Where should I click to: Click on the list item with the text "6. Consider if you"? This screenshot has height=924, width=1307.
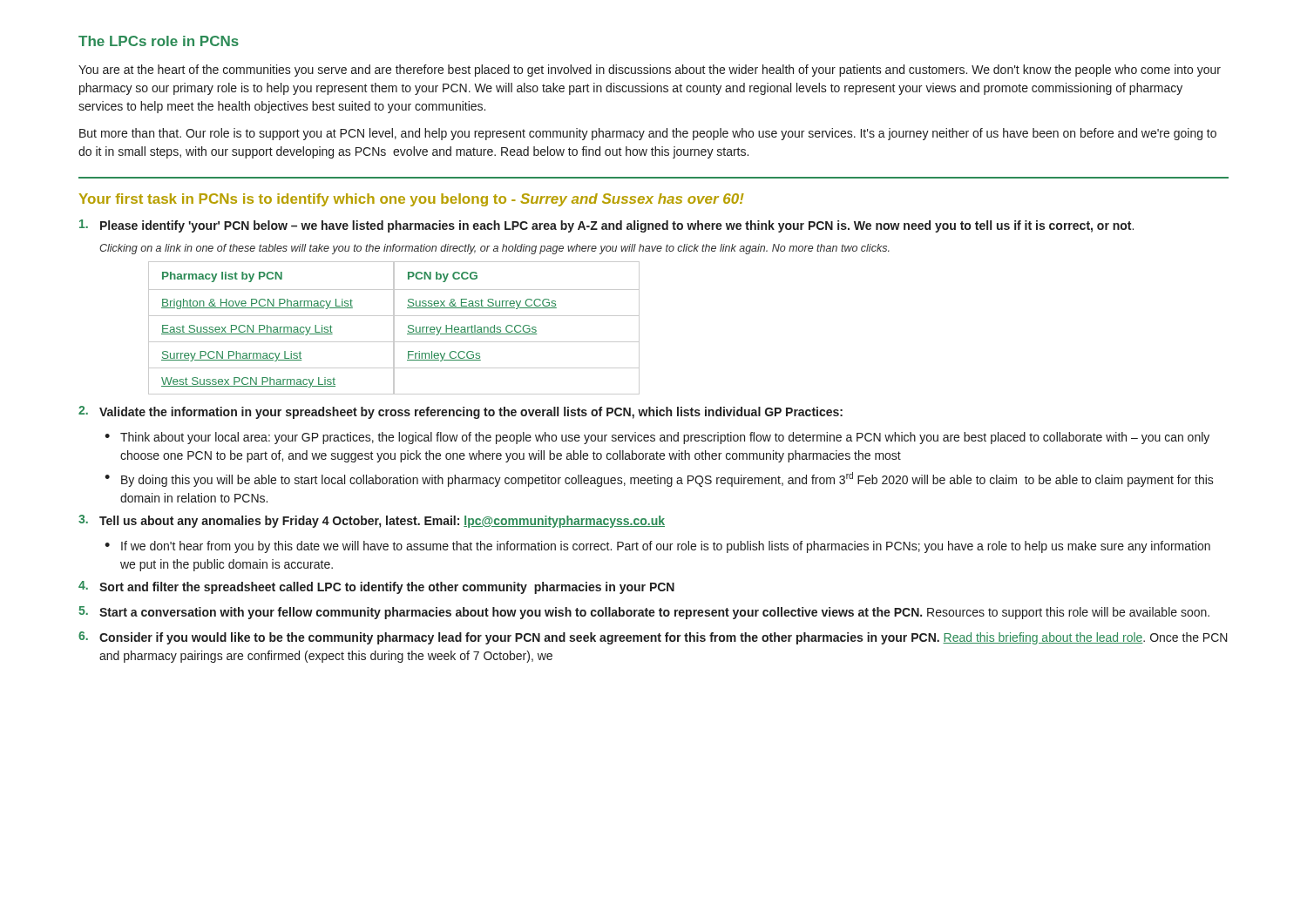click(x=654, y=647)
